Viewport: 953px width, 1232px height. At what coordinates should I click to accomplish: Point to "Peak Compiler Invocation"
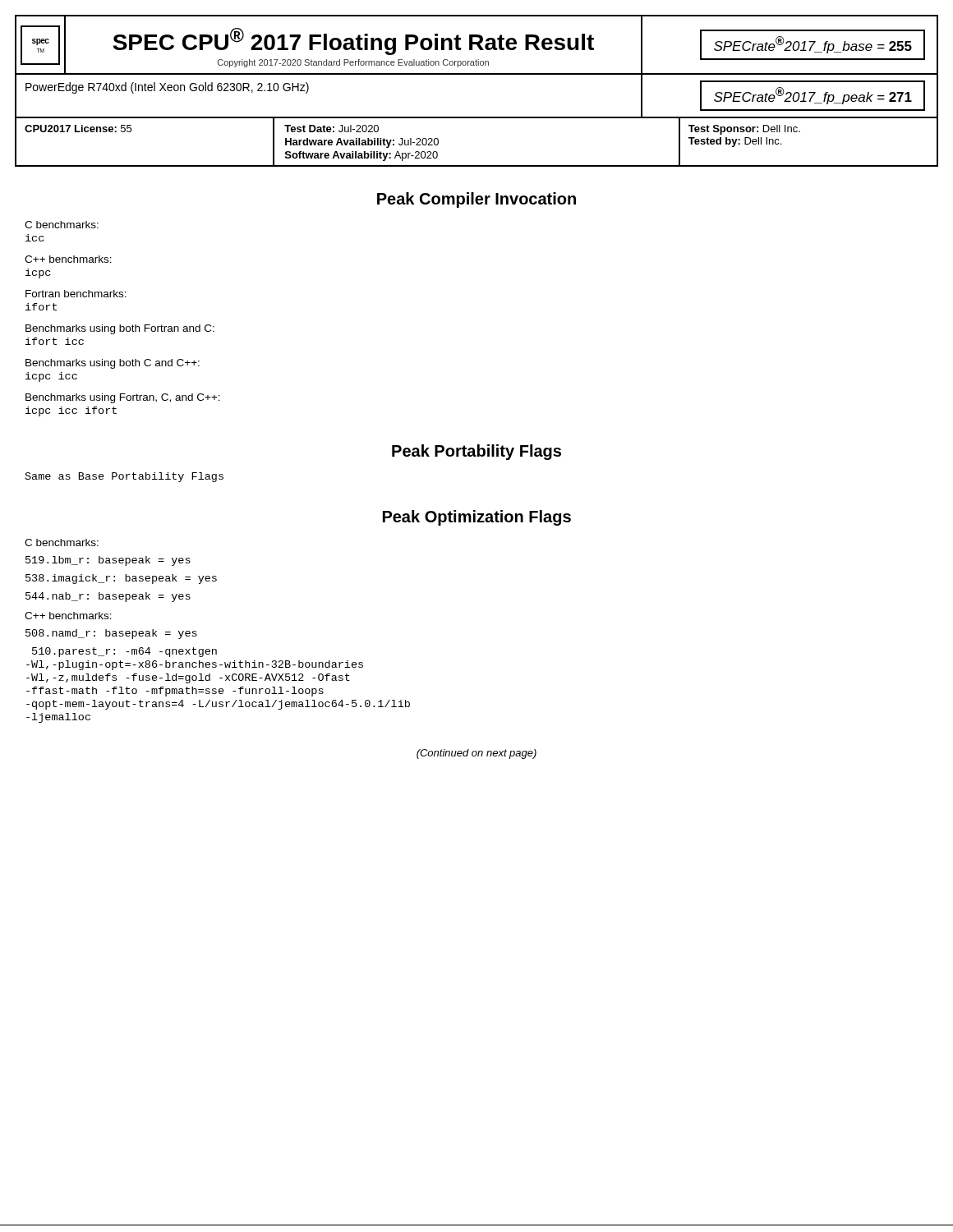pos(476,199)
